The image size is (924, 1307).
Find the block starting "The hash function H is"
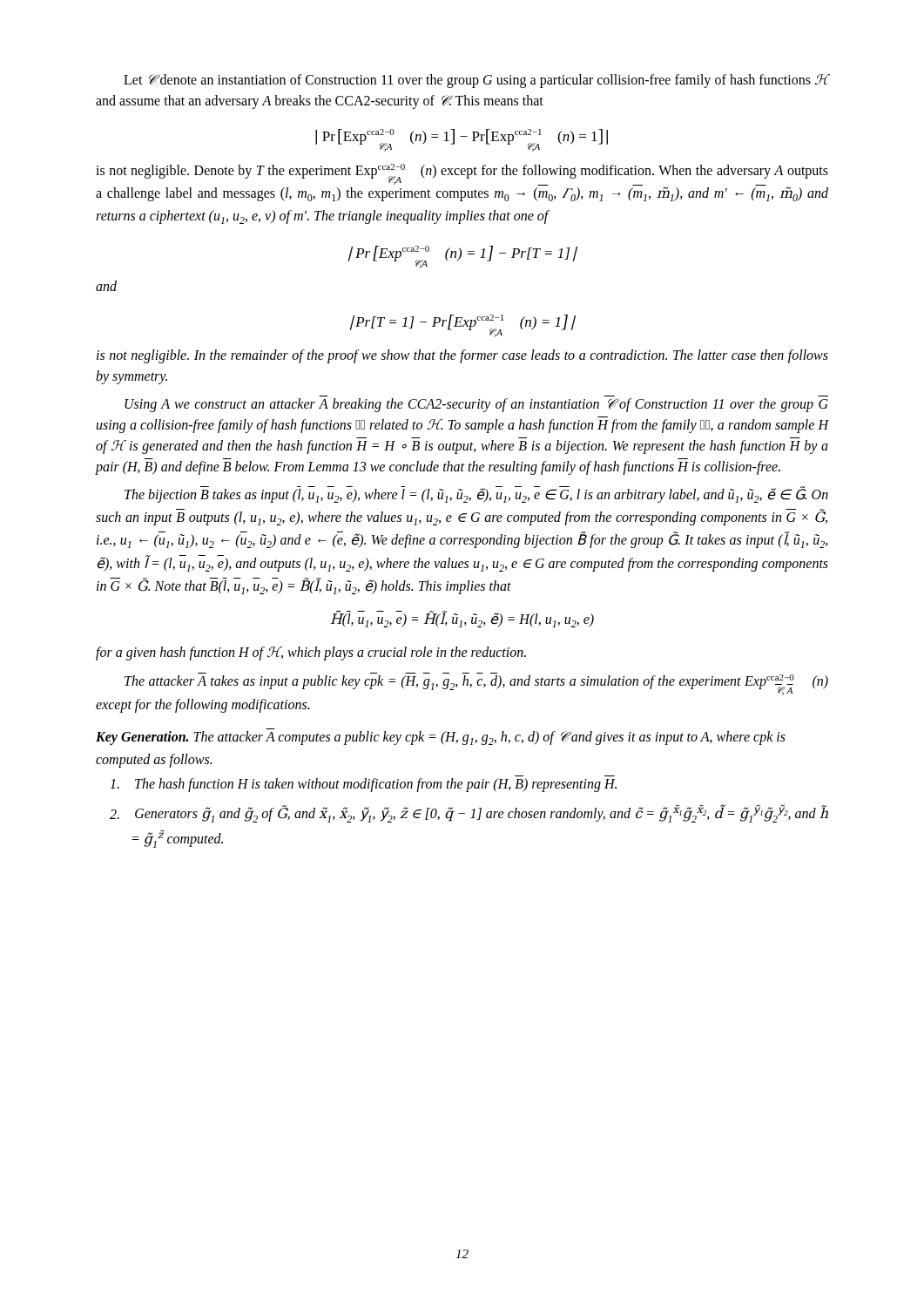(x=374, y=785)
